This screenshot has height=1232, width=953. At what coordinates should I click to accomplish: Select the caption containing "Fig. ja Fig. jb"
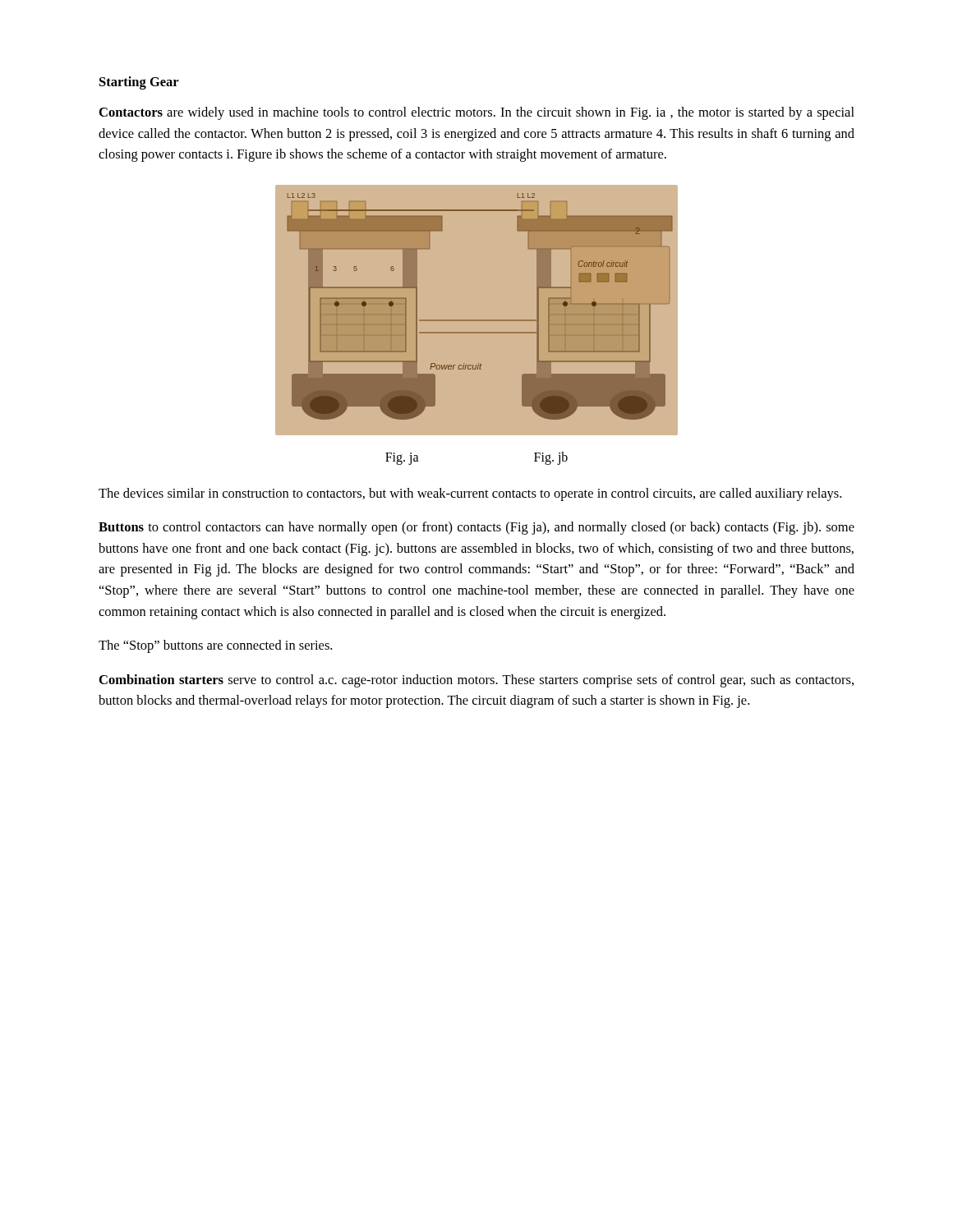point(397,458)
